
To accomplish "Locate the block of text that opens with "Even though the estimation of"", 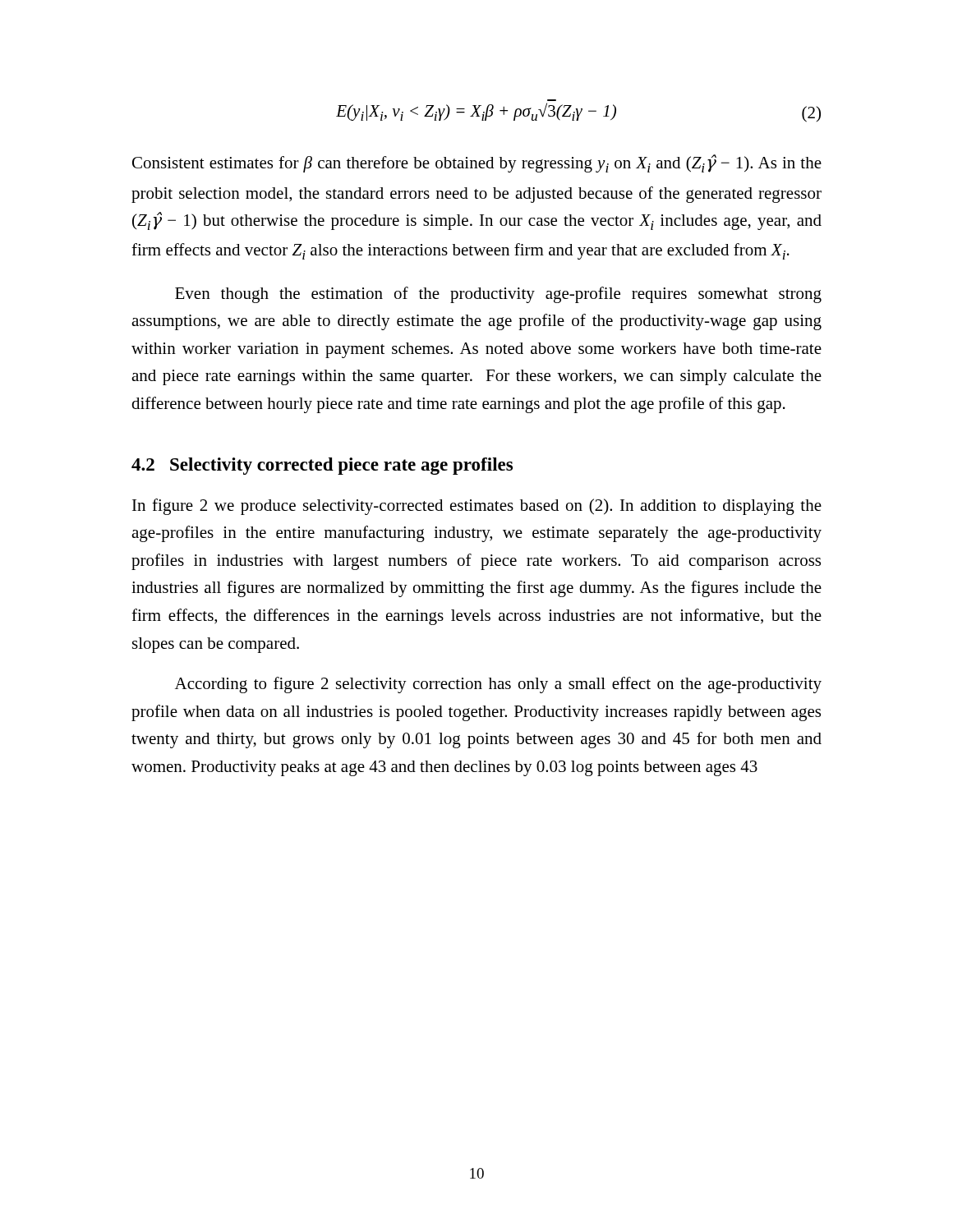I will pyautogui.click(x=476, y=348).
